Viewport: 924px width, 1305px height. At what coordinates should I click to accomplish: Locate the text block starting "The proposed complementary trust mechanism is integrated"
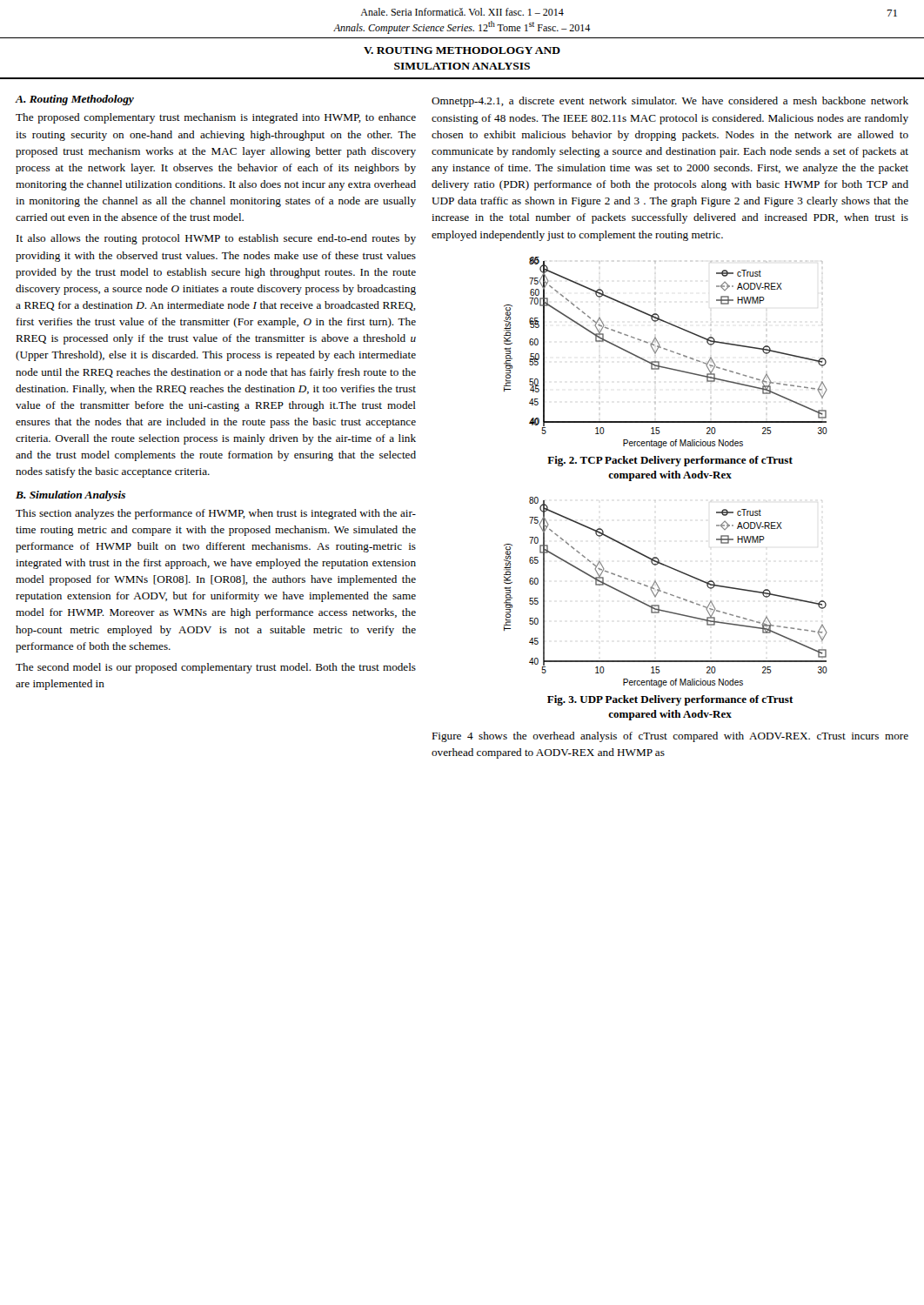[x=216, y=167]
